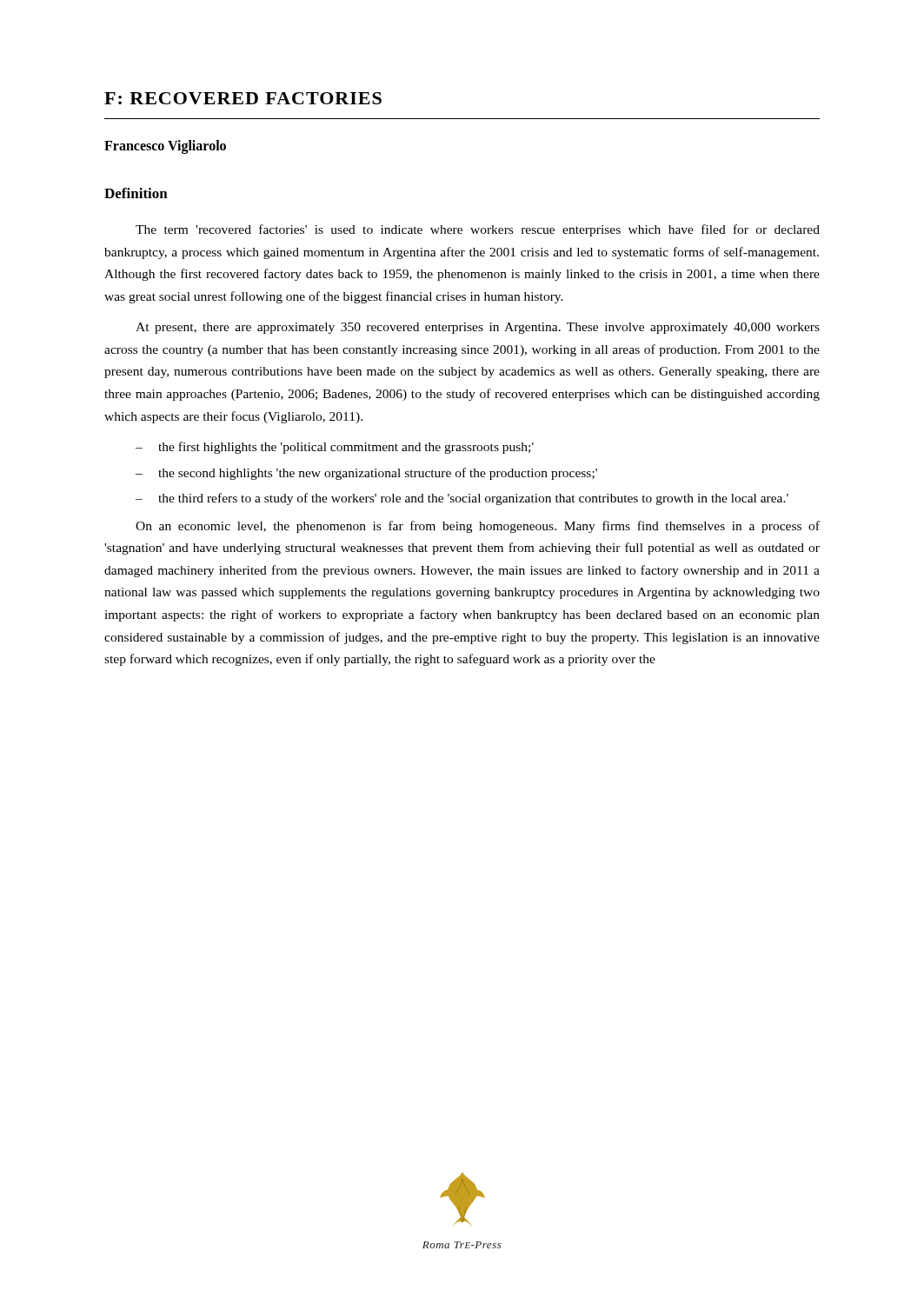Select the region starting "–the third refers to a study"
Screen dimensions: 1304x924
click(478, 498)
